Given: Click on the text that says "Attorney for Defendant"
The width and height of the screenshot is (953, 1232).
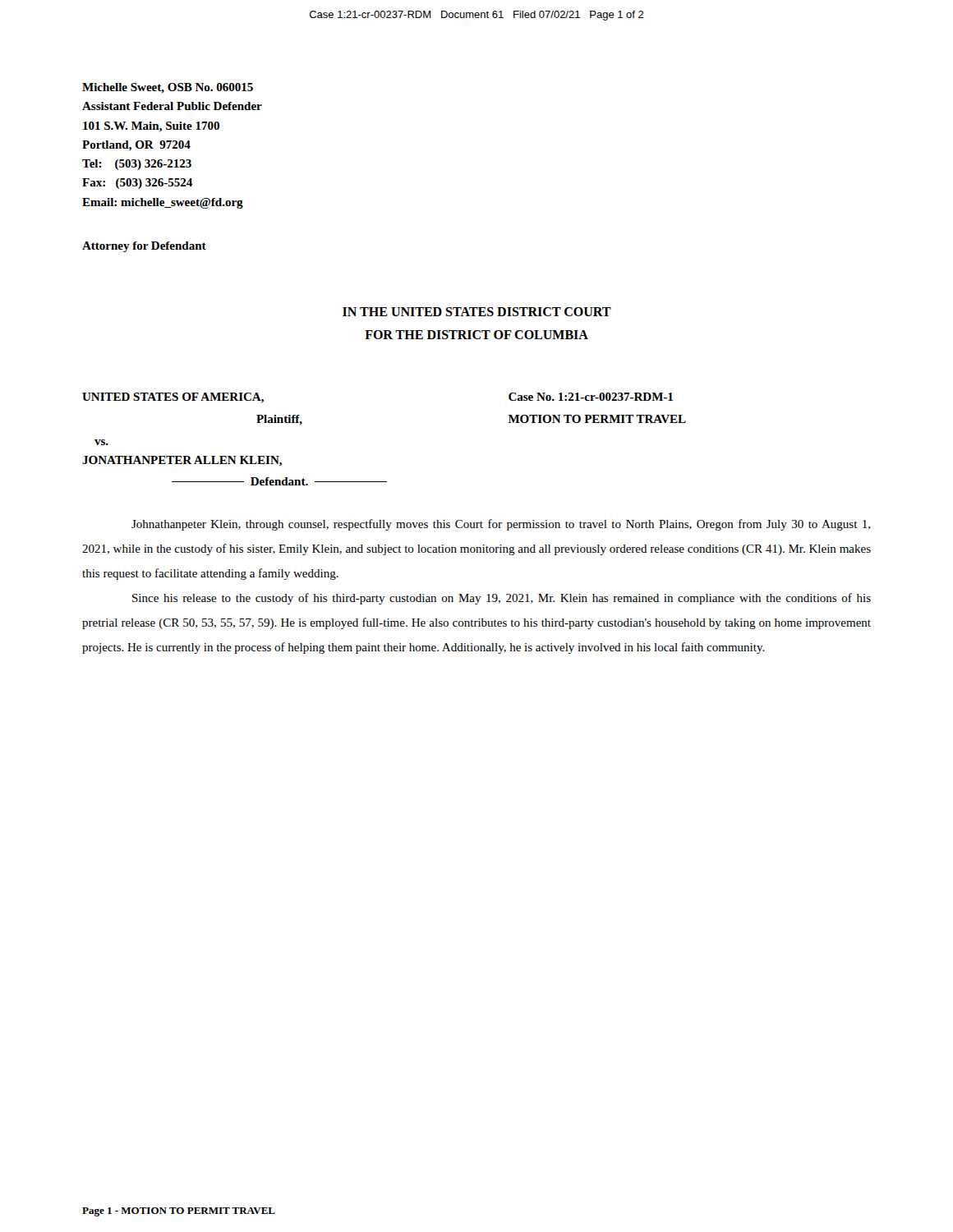Looking at the screenshot, I should pos(144,245).
